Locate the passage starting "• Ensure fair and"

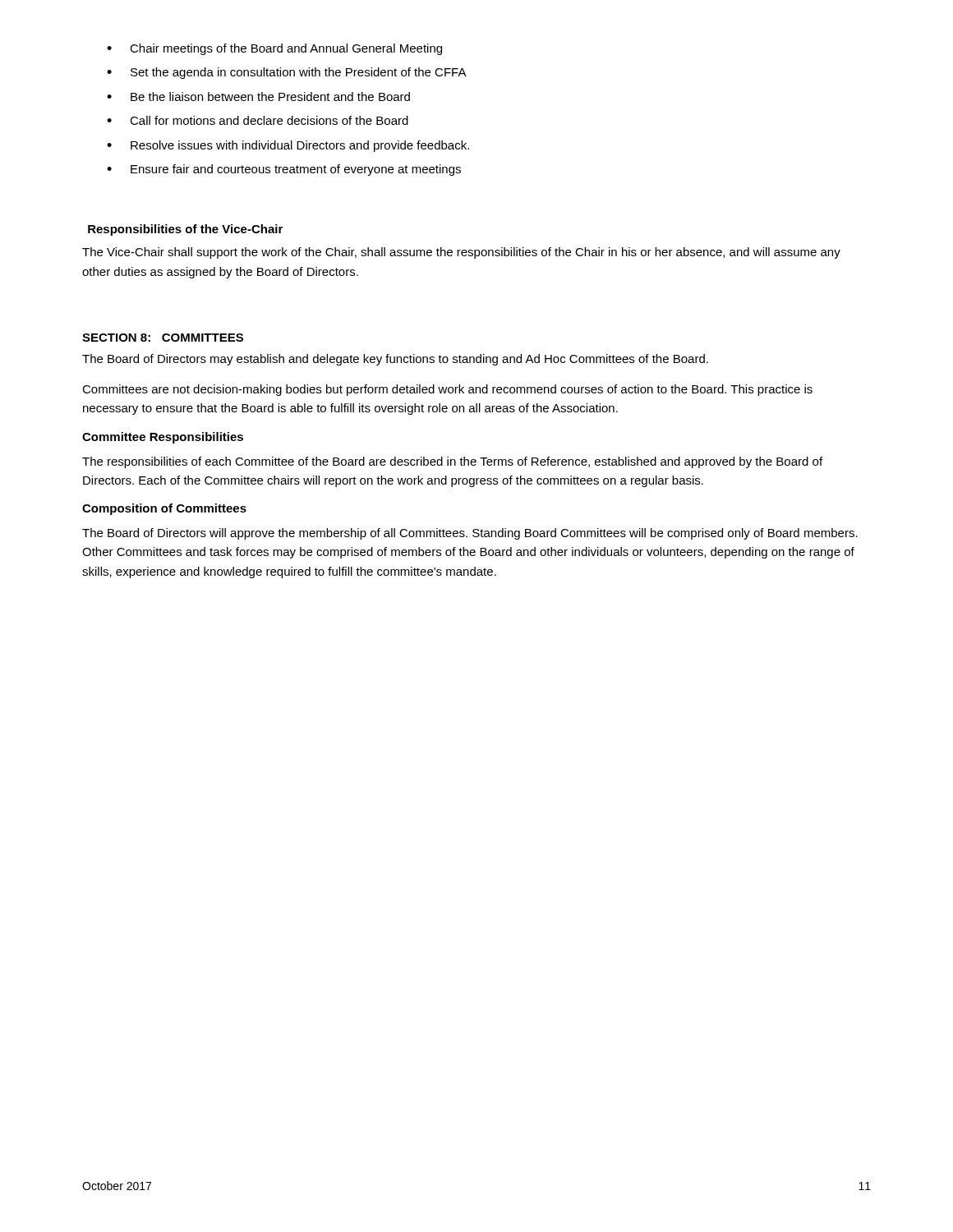tap(284, 170)
